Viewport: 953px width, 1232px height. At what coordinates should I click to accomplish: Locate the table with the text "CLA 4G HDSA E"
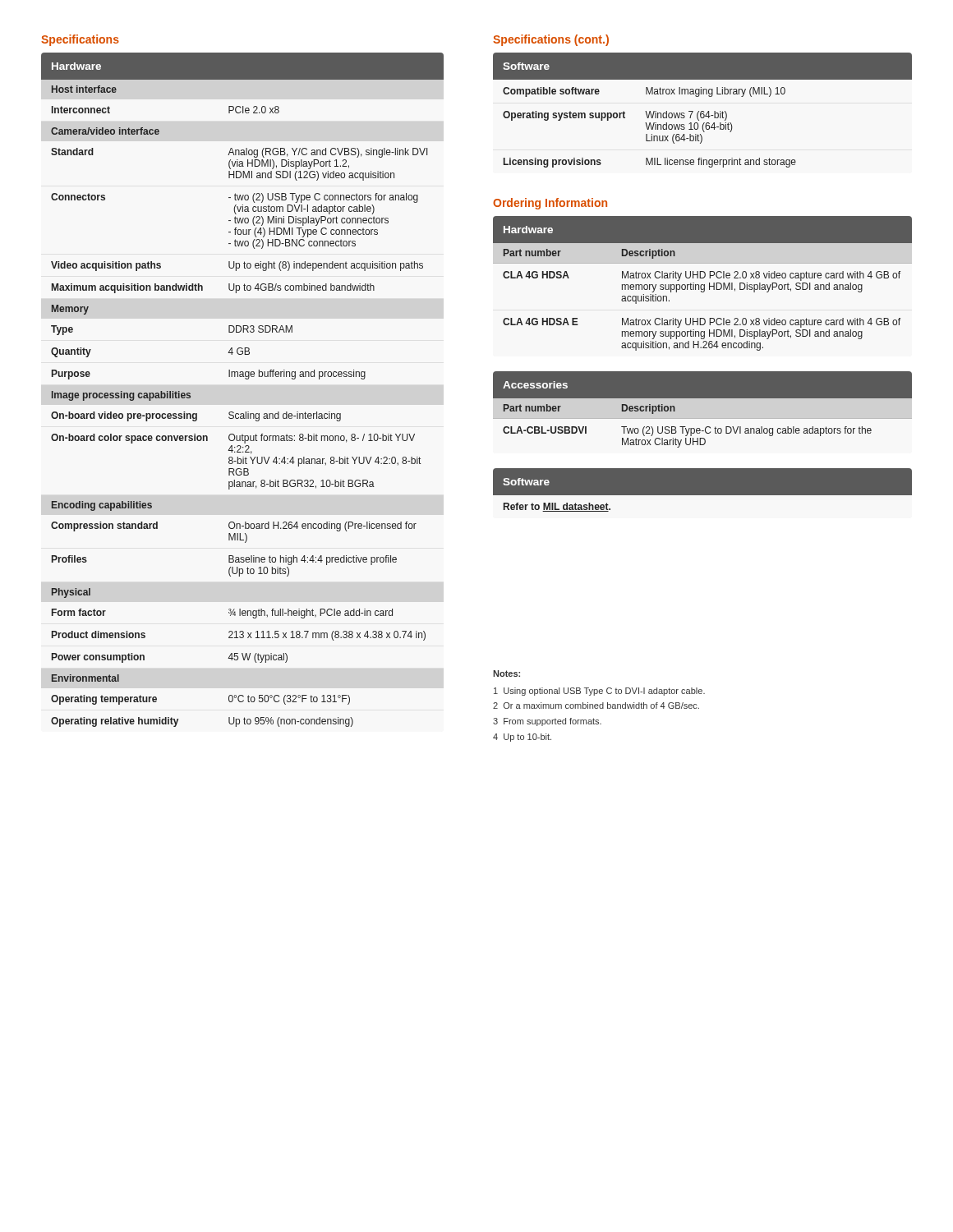pyautogui.click(x=702, y=286)
